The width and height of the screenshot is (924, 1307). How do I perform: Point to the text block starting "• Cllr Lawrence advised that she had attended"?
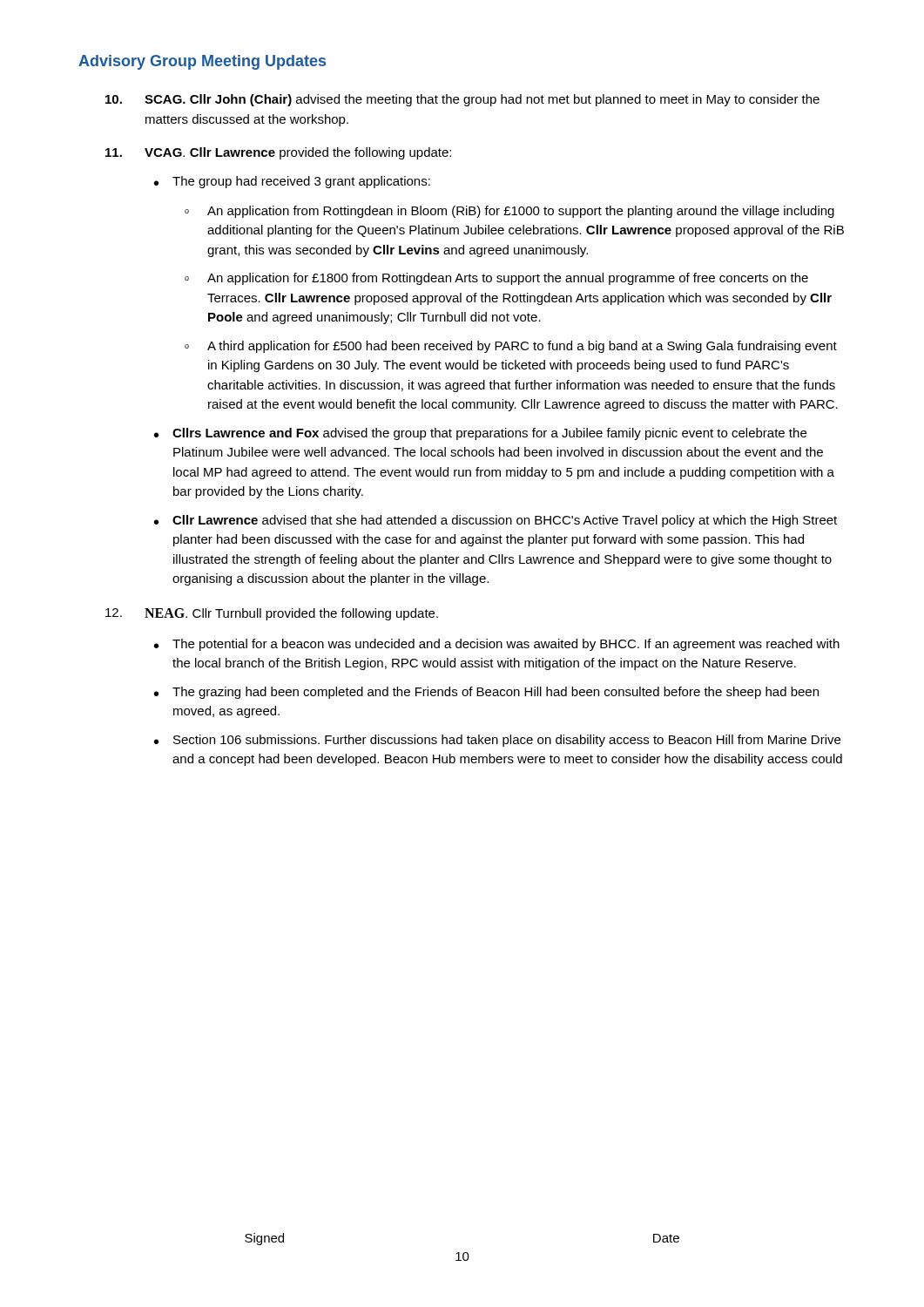499,549
